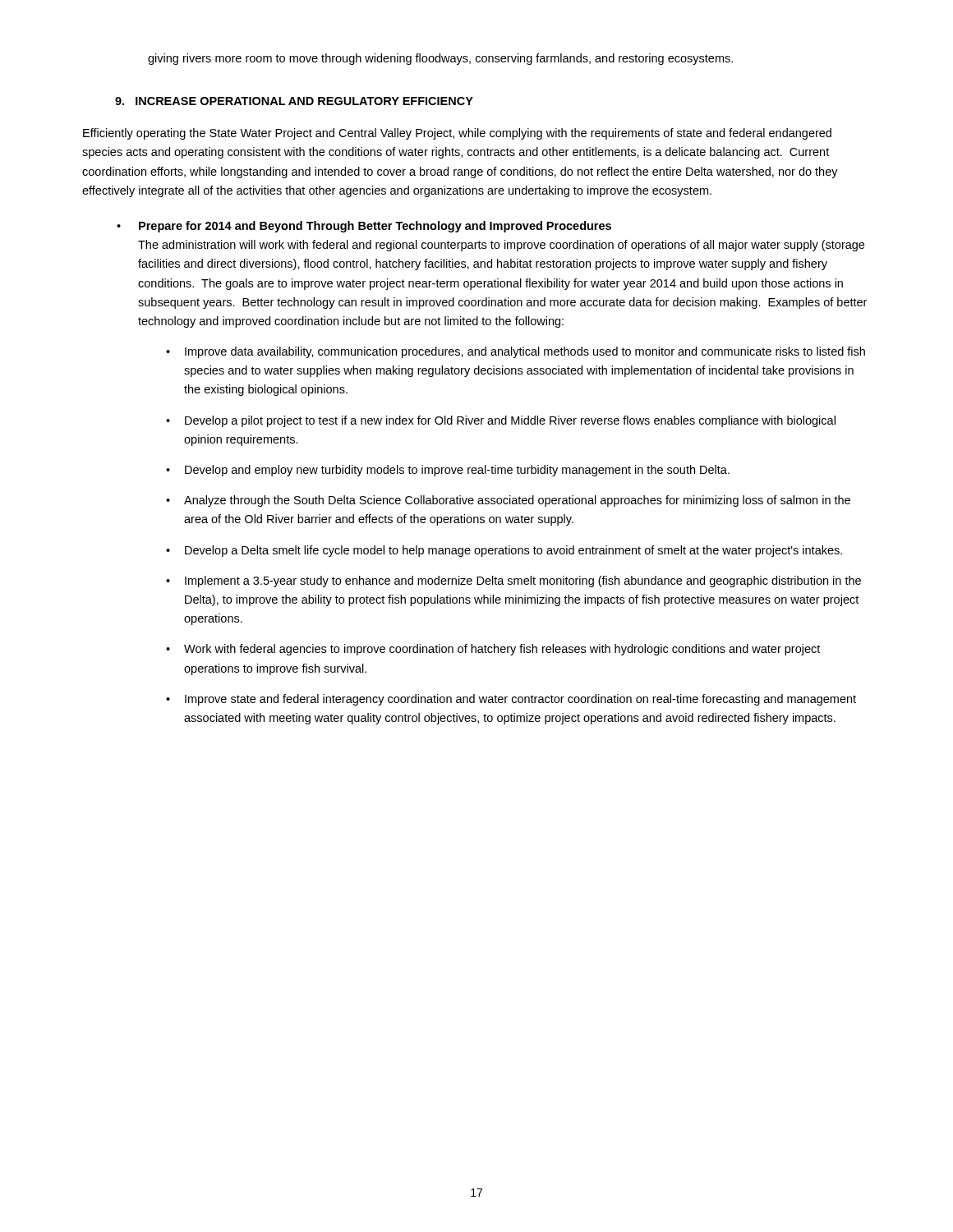Screen dimensions: 1232x953
Task: Point to the block beginning "• Develop a Delta smelt life"
Action: 518,550
